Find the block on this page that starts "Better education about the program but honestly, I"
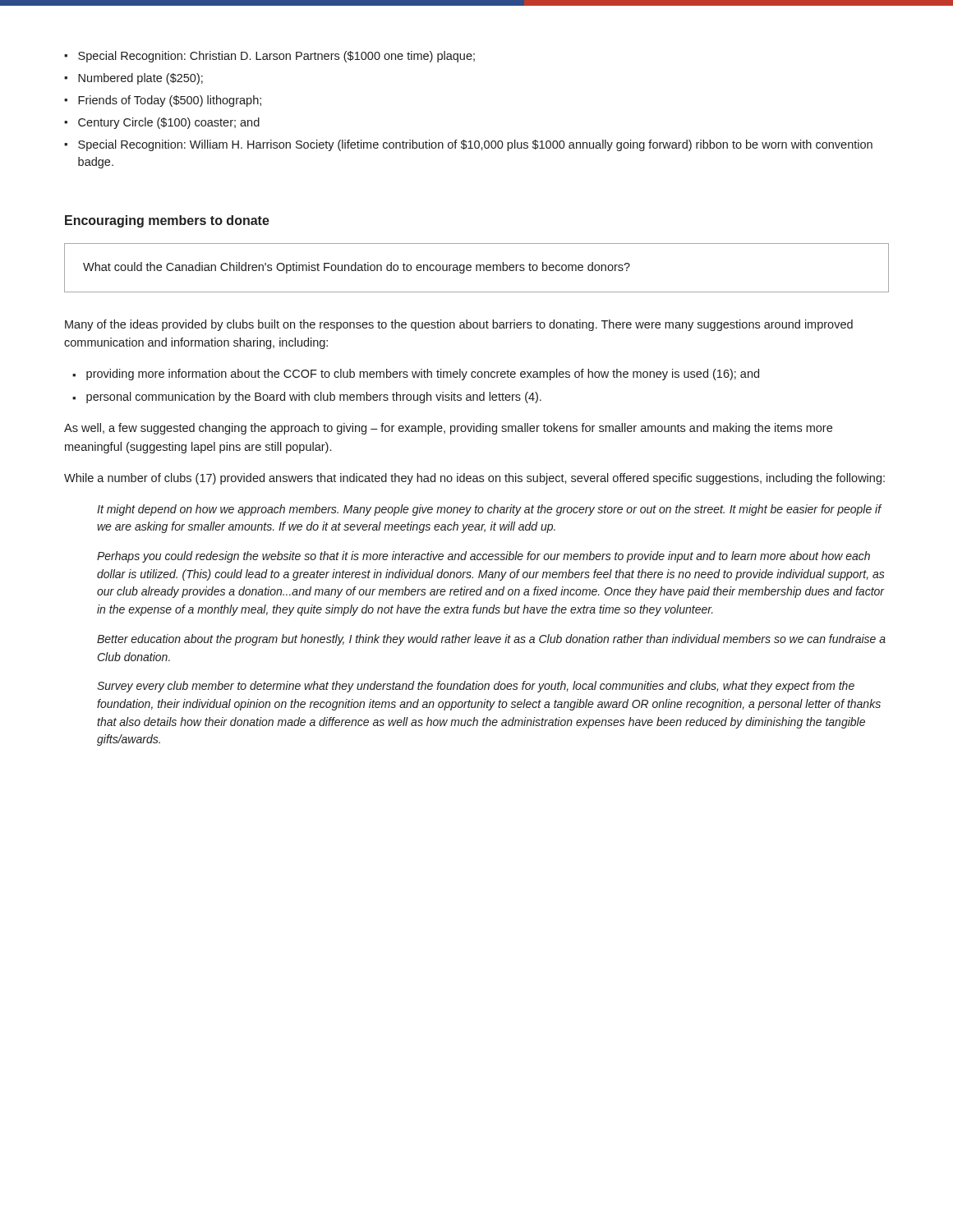The width and height of the screenshot is (953, 1232). (x=491, y=648)
